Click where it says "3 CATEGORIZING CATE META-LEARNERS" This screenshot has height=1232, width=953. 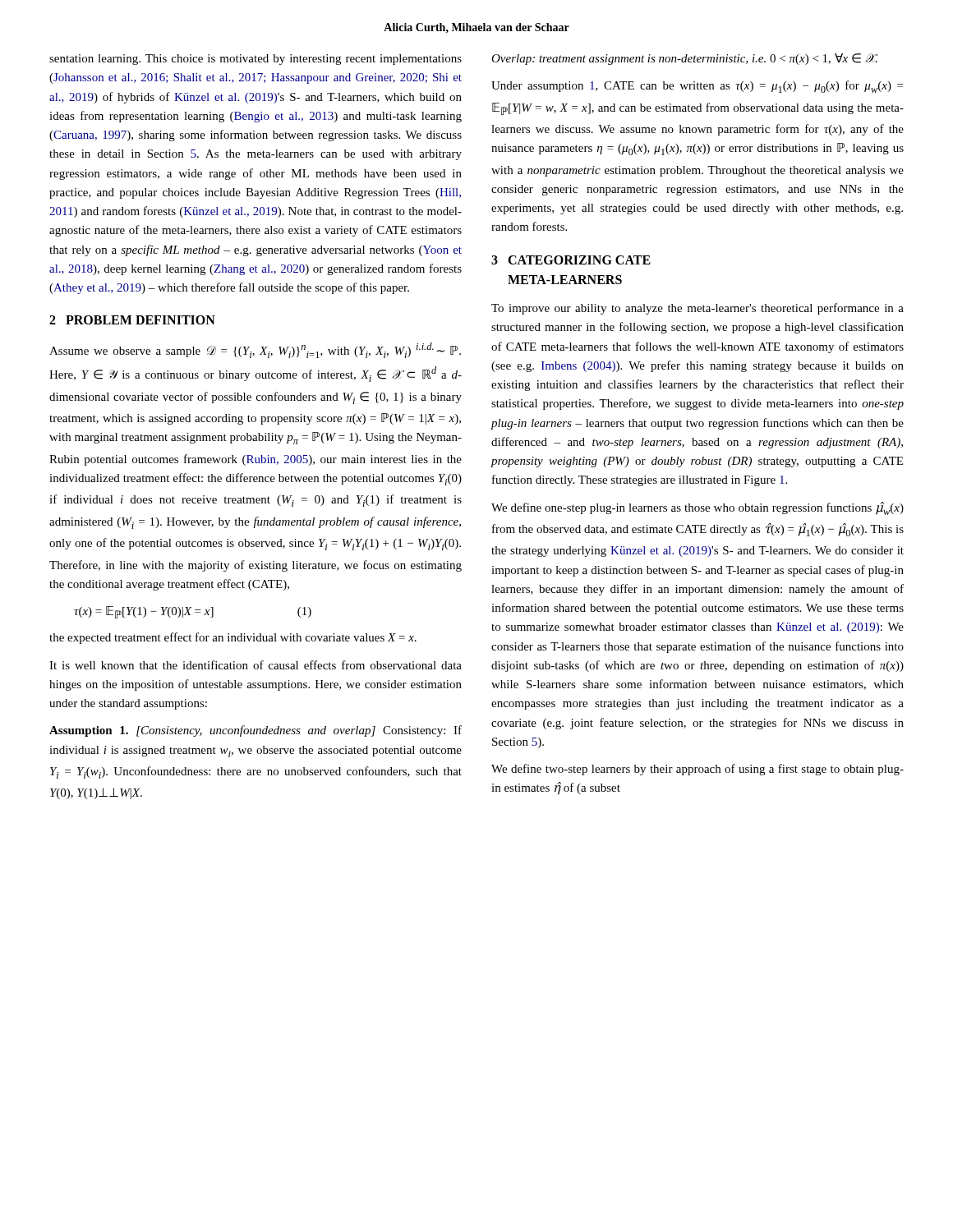point(571,270)
